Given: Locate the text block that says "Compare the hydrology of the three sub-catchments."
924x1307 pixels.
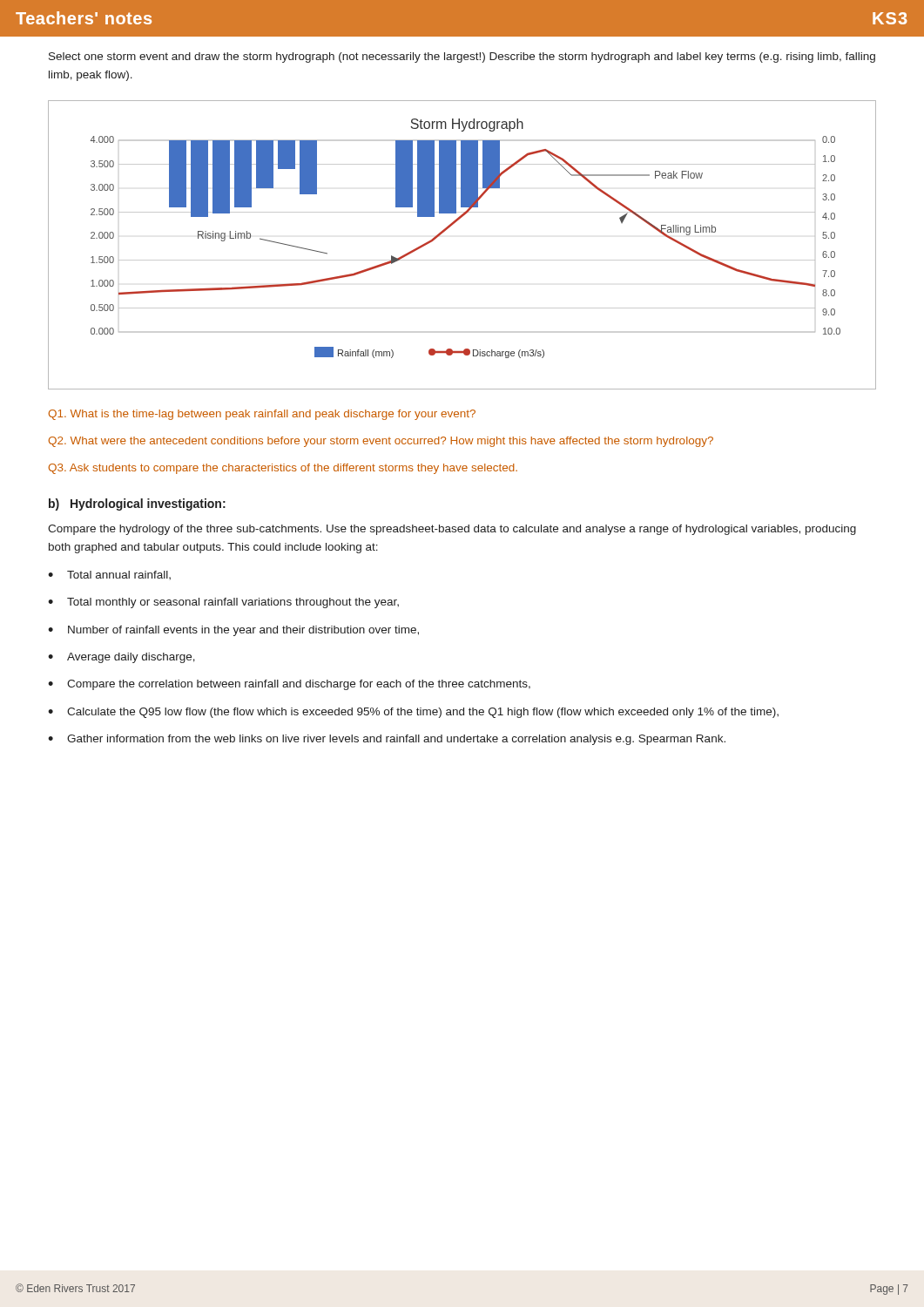Looking at the screenshot, I should click(452, 538).
